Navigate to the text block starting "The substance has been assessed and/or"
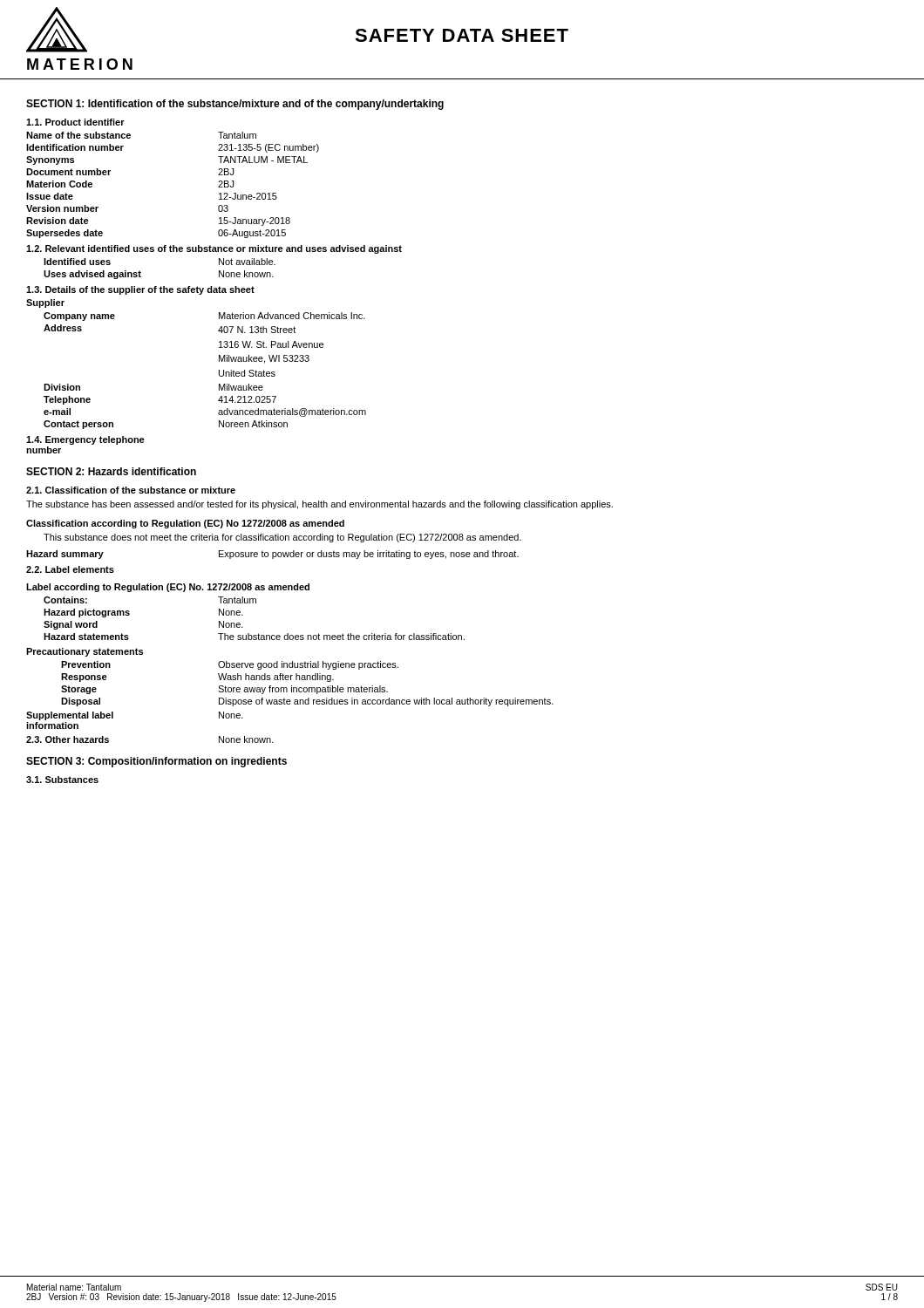This screenshot has height=1308, width=924. point(320,504)
